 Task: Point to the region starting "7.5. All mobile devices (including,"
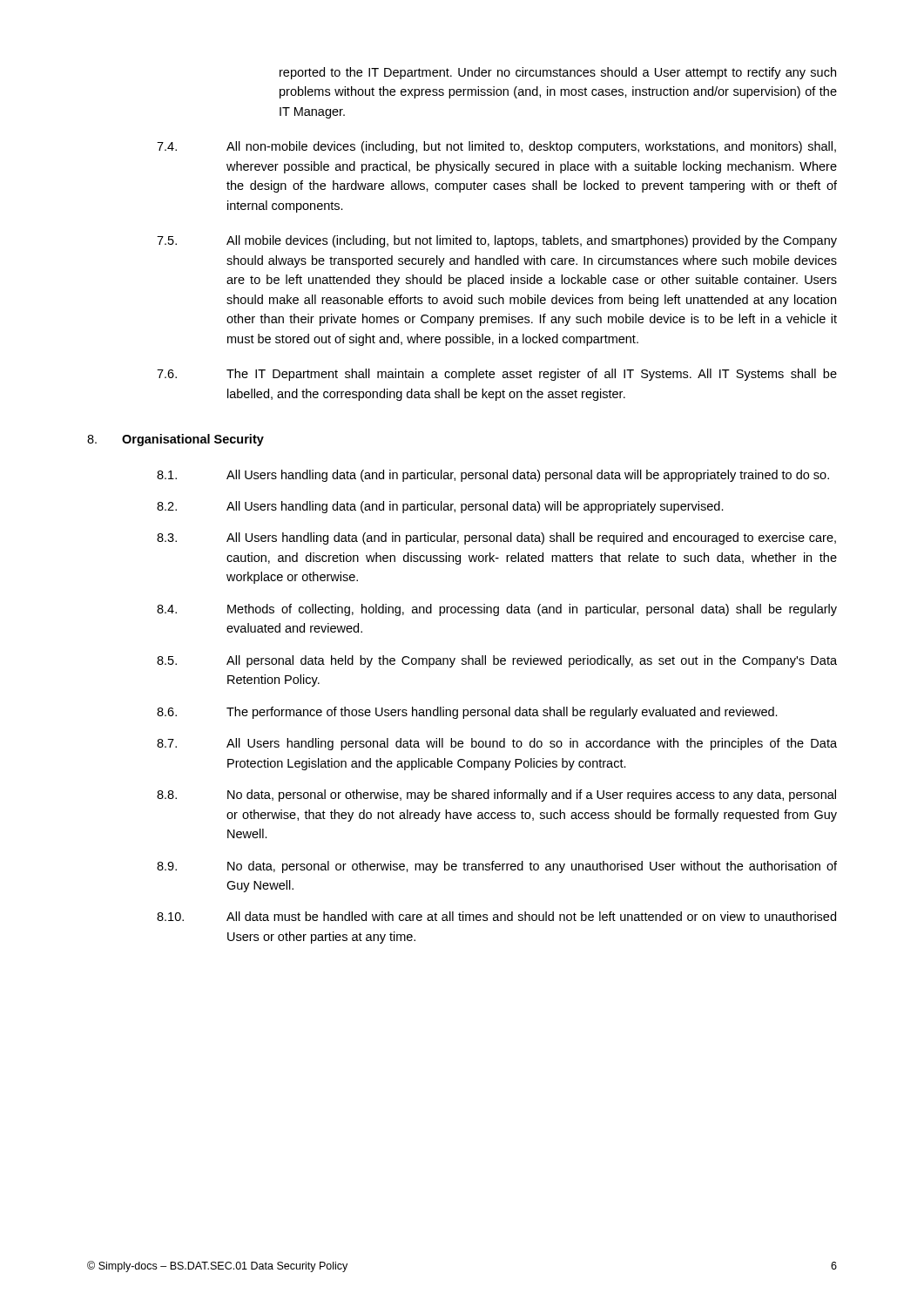coord(462,290)
